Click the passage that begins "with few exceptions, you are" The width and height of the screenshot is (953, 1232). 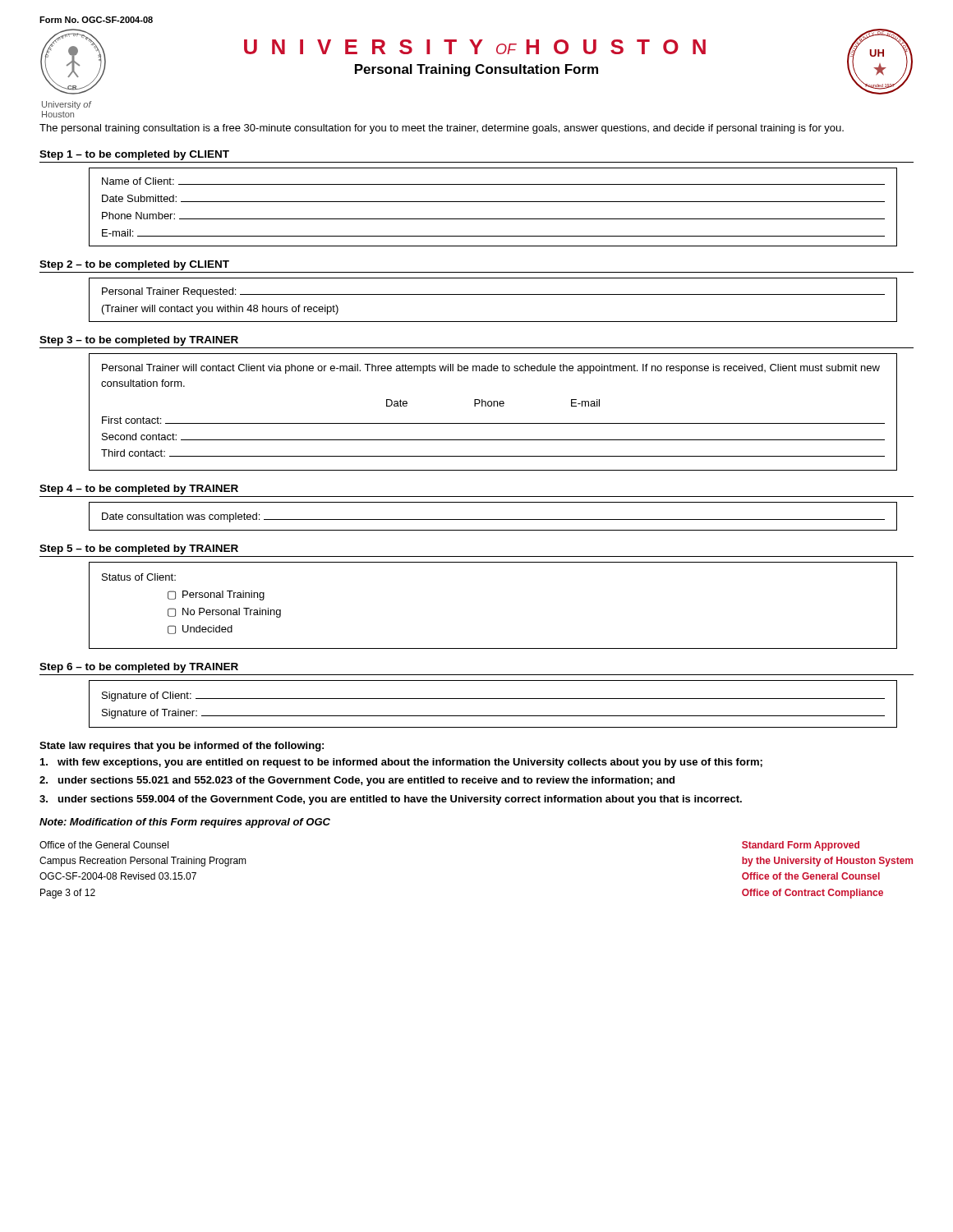point(476,762)
